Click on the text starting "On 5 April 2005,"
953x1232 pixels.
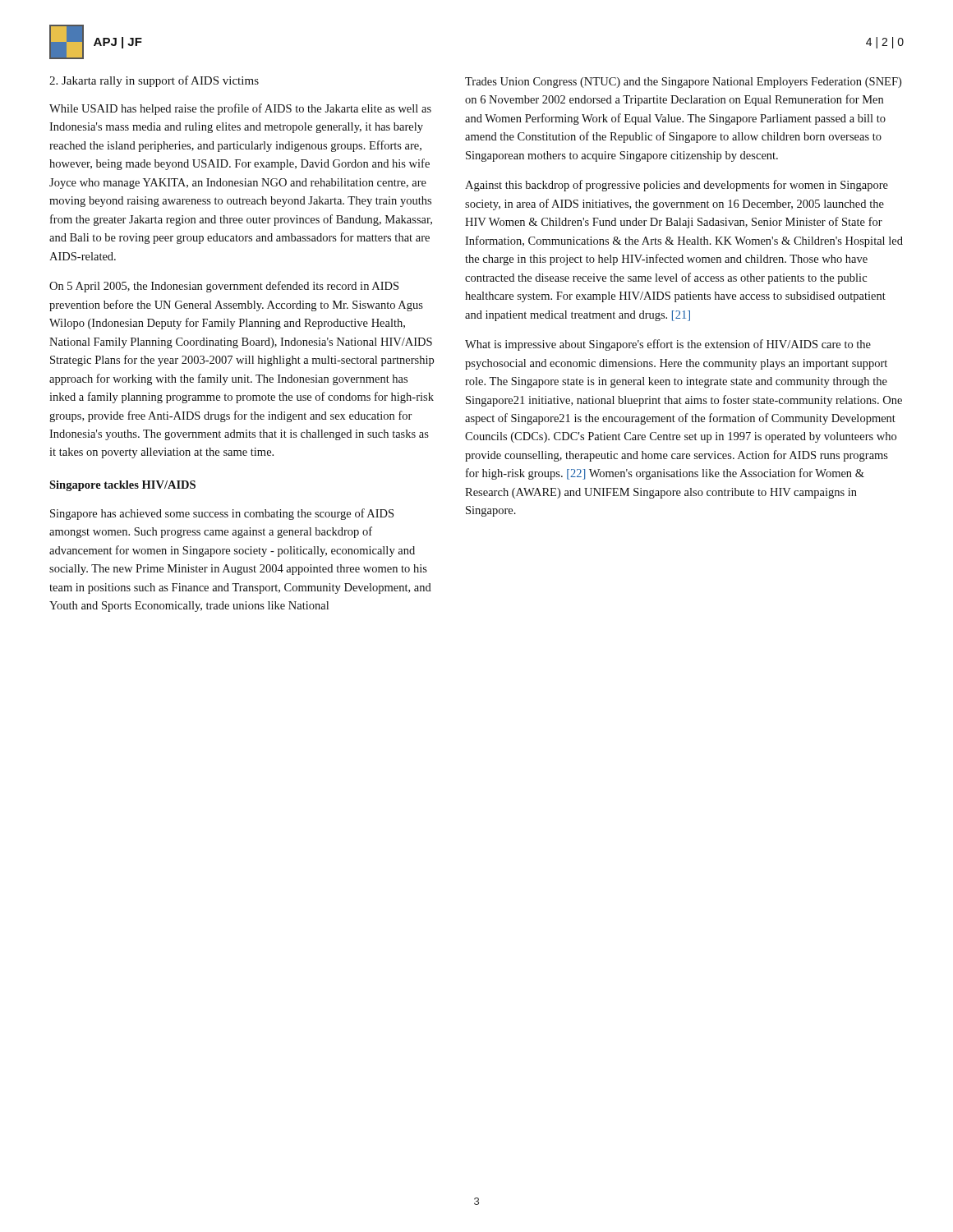(x=242, y=369)
